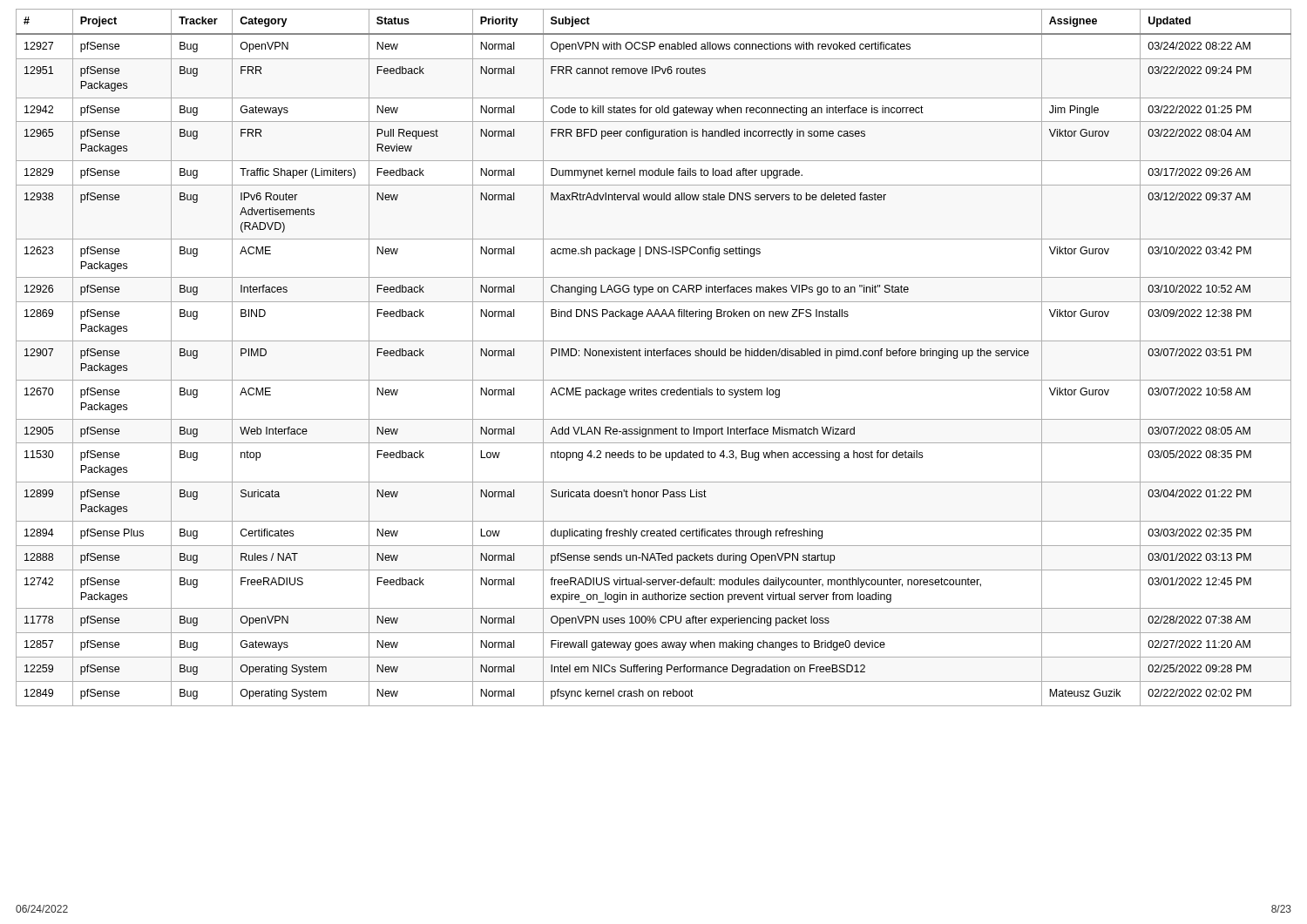1307x924 pixels.
Task: Select the table
Action: (x=654, y=357)
